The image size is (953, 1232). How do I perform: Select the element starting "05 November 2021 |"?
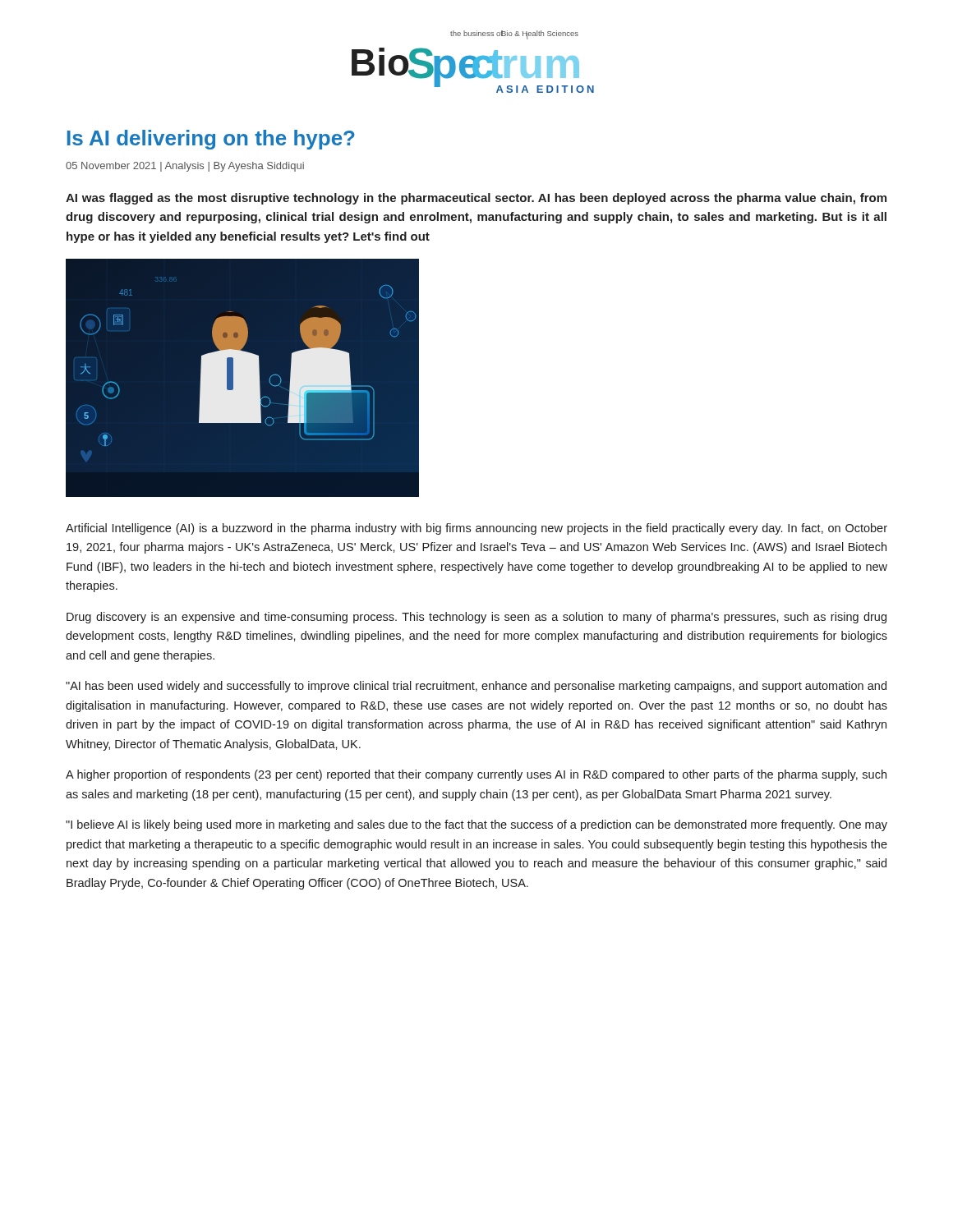click(x=185, y=165)
